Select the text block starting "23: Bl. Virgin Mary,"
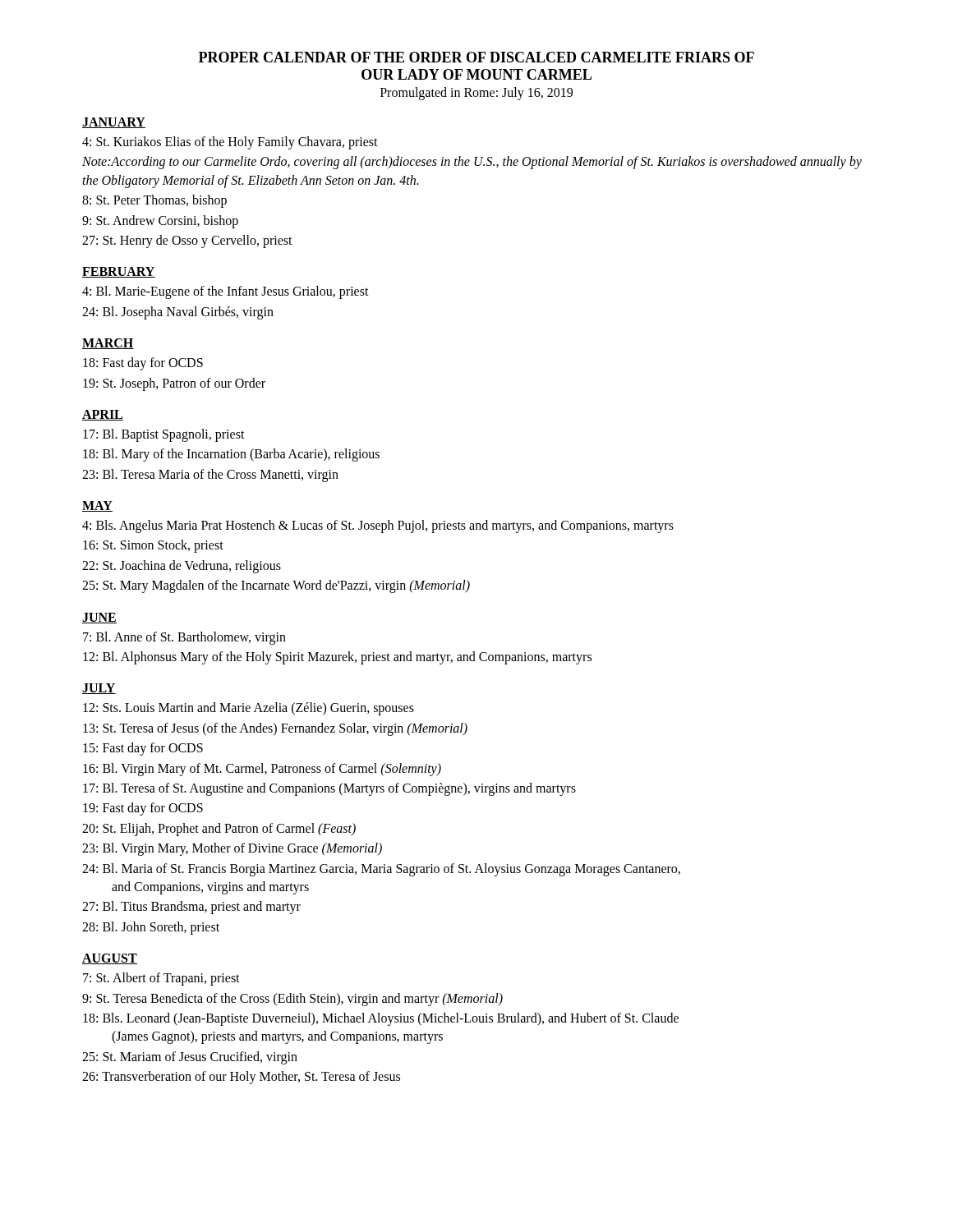 pyautogui.click(x=232, y=848)
